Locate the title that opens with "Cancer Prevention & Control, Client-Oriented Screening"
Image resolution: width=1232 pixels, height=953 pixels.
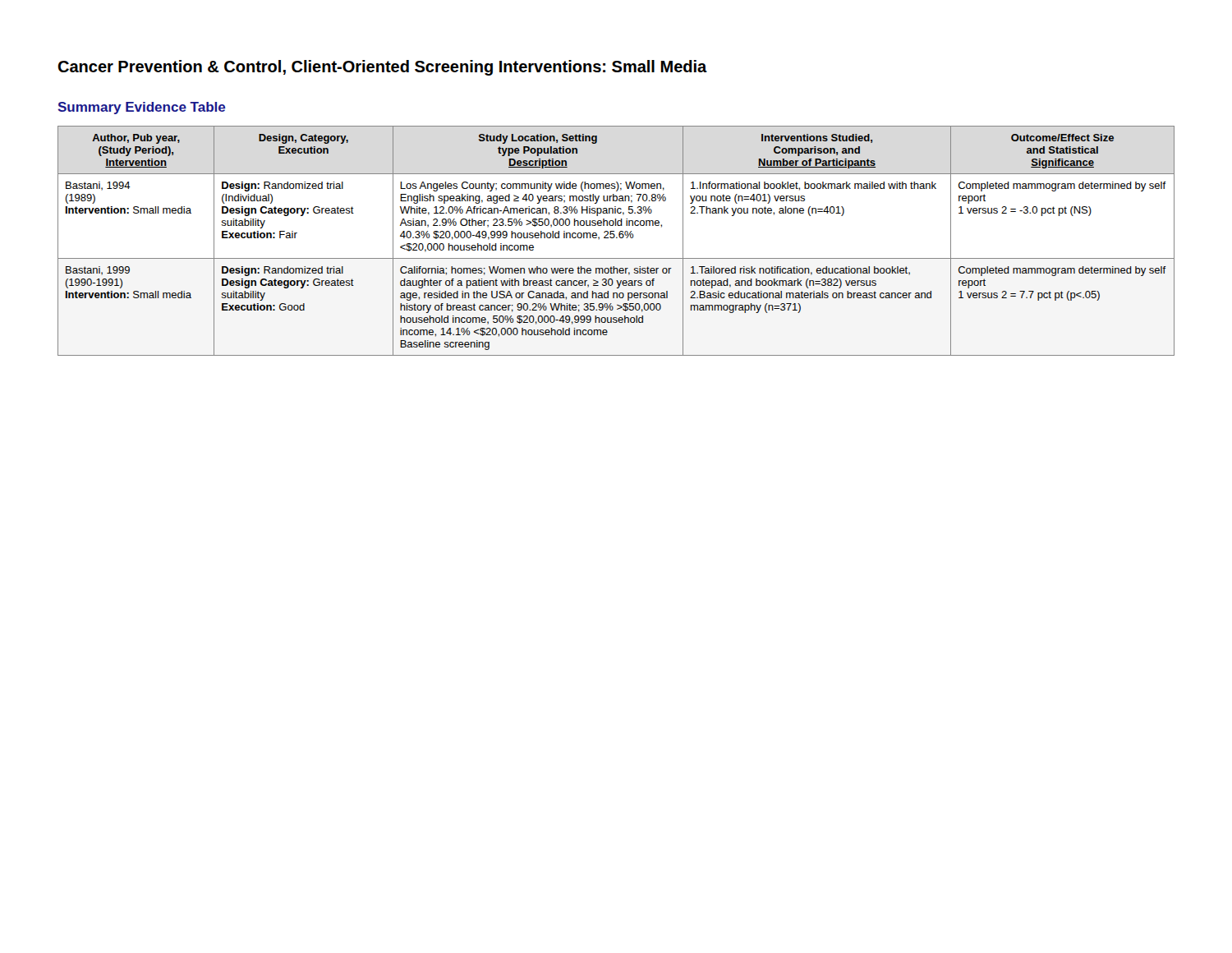(382, 67)
